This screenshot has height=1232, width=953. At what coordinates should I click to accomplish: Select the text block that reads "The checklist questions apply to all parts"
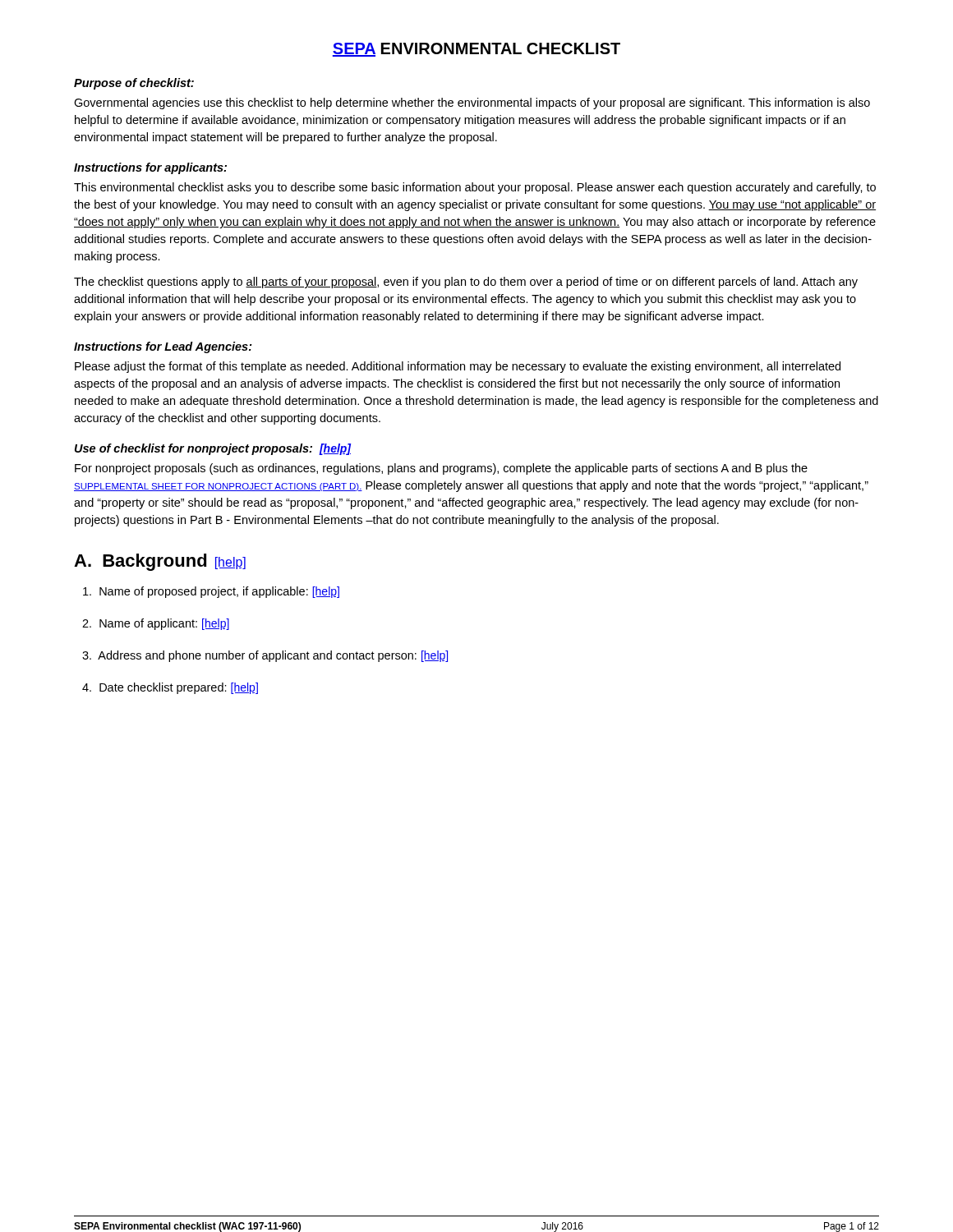tap(476, 299)
